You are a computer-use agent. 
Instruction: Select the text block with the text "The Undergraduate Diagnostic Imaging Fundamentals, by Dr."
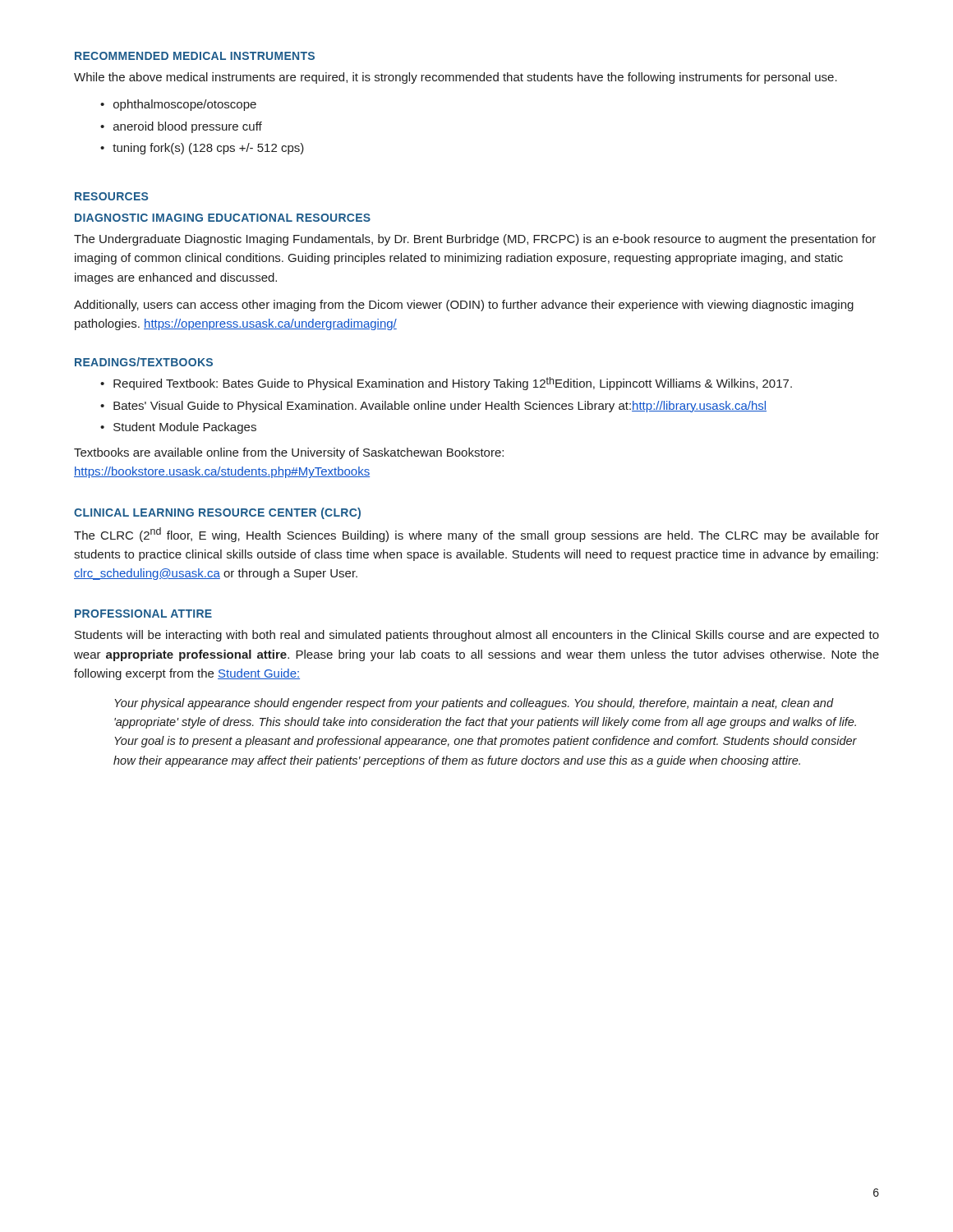point(475,258)
